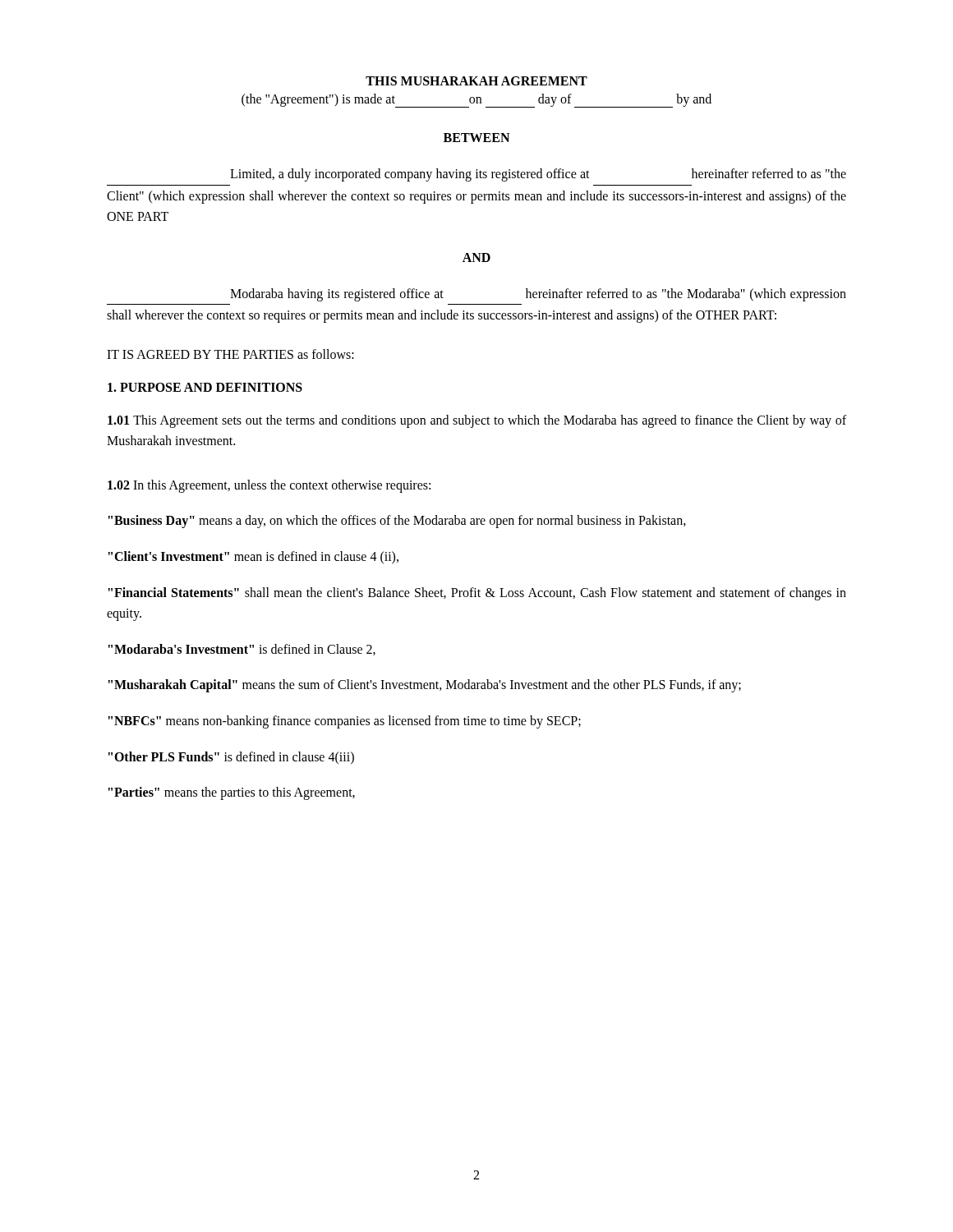Image resolution: width=953 pixels, height=1232 pixels.
Task: Click on the text block with the text ""Other PLS Funds" is defined"
Action: click(231, 756)
